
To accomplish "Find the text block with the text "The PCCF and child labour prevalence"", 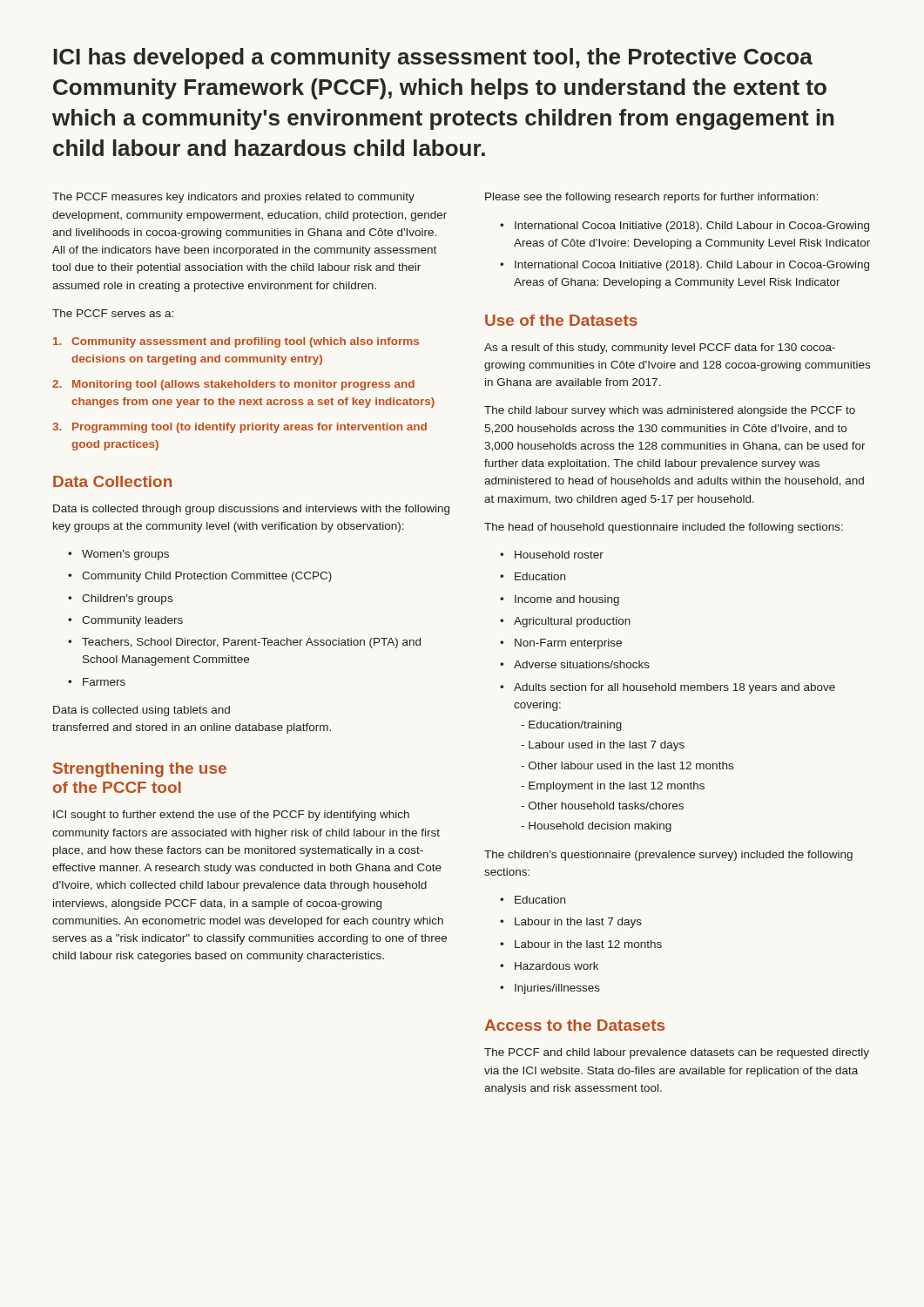I will click(x=678, y=1071).
